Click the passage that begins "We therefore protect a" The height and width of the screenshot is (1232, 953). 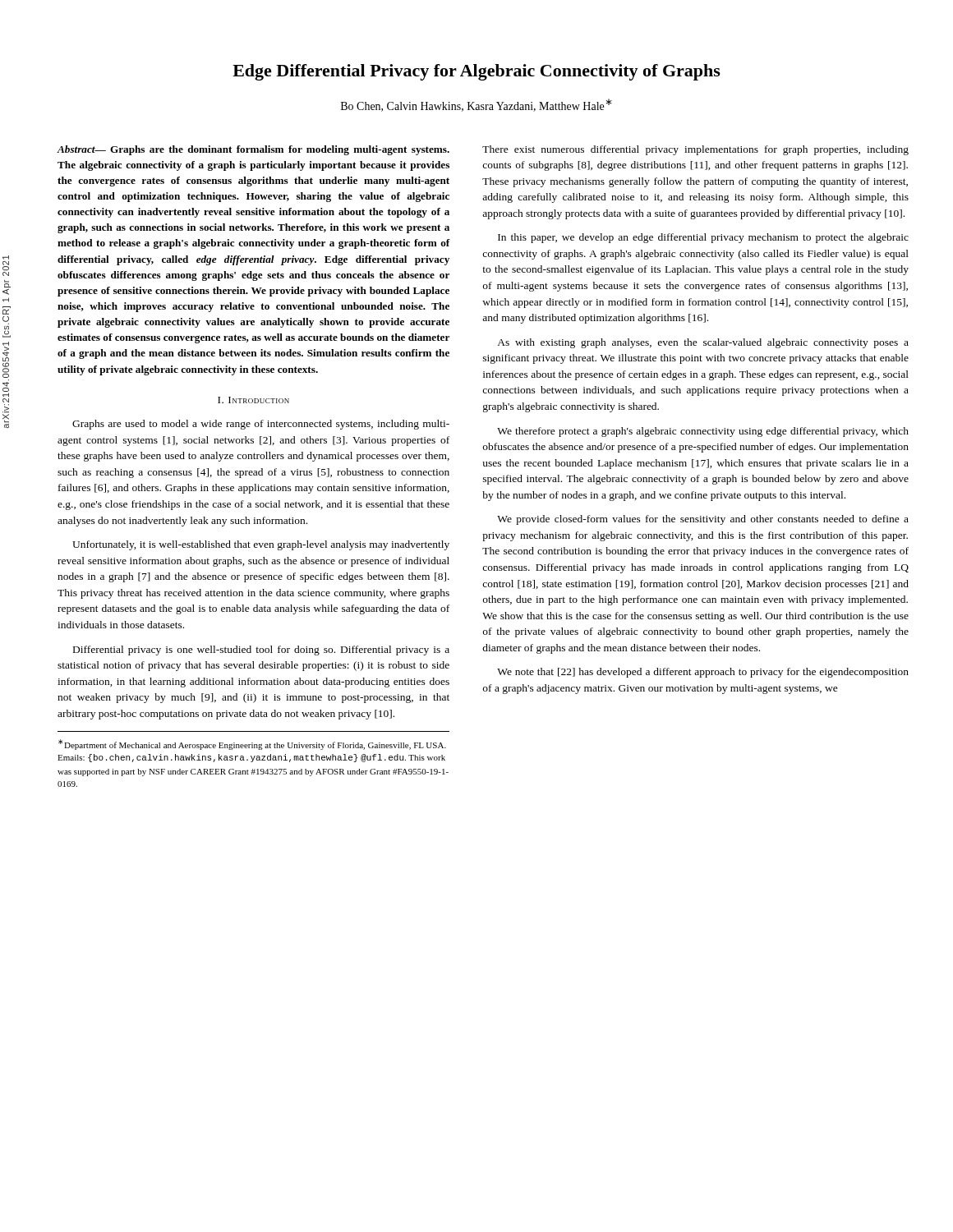(696, 463)
